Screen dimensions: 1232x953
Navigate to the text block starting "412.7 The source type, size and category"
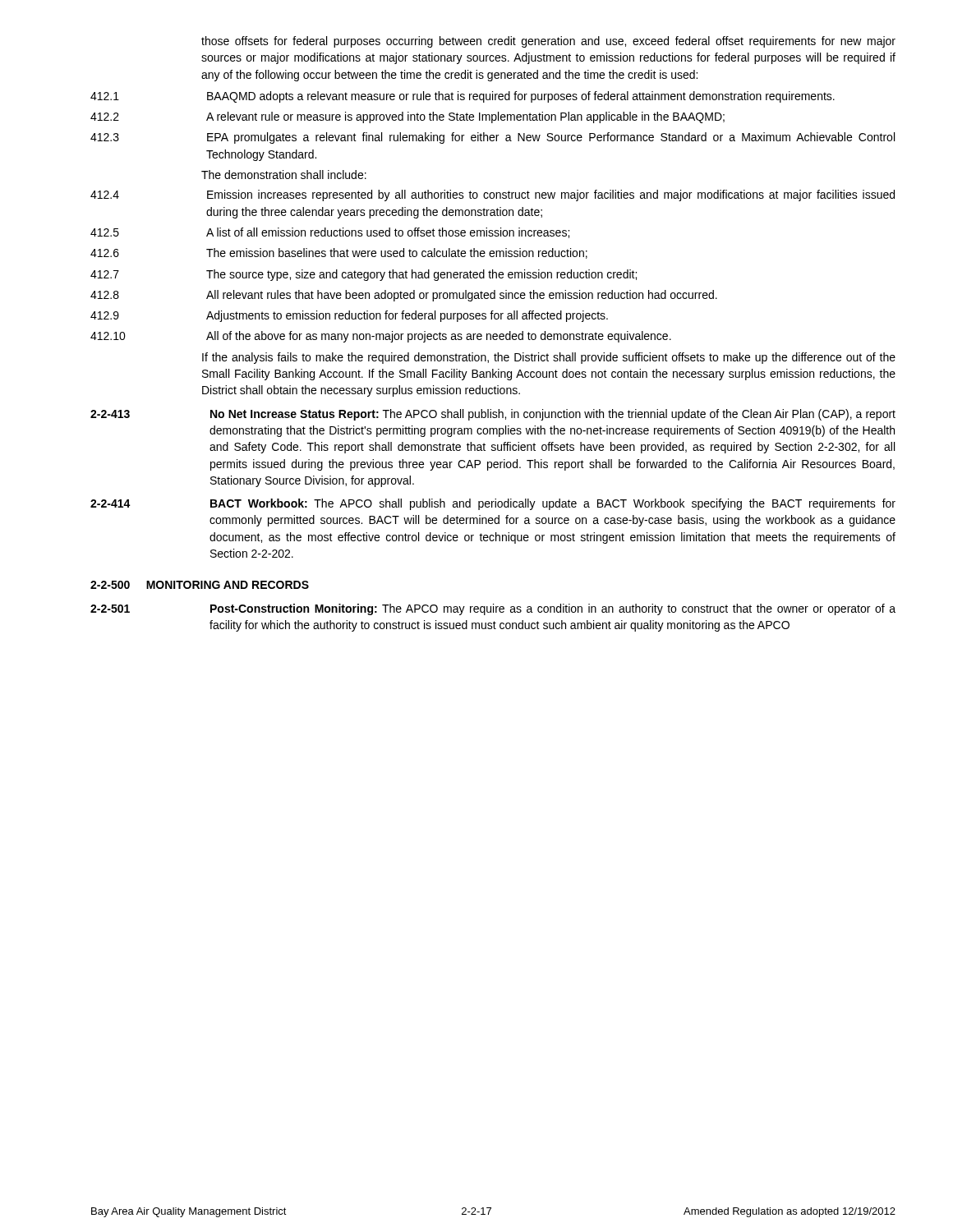coord(493,274)
